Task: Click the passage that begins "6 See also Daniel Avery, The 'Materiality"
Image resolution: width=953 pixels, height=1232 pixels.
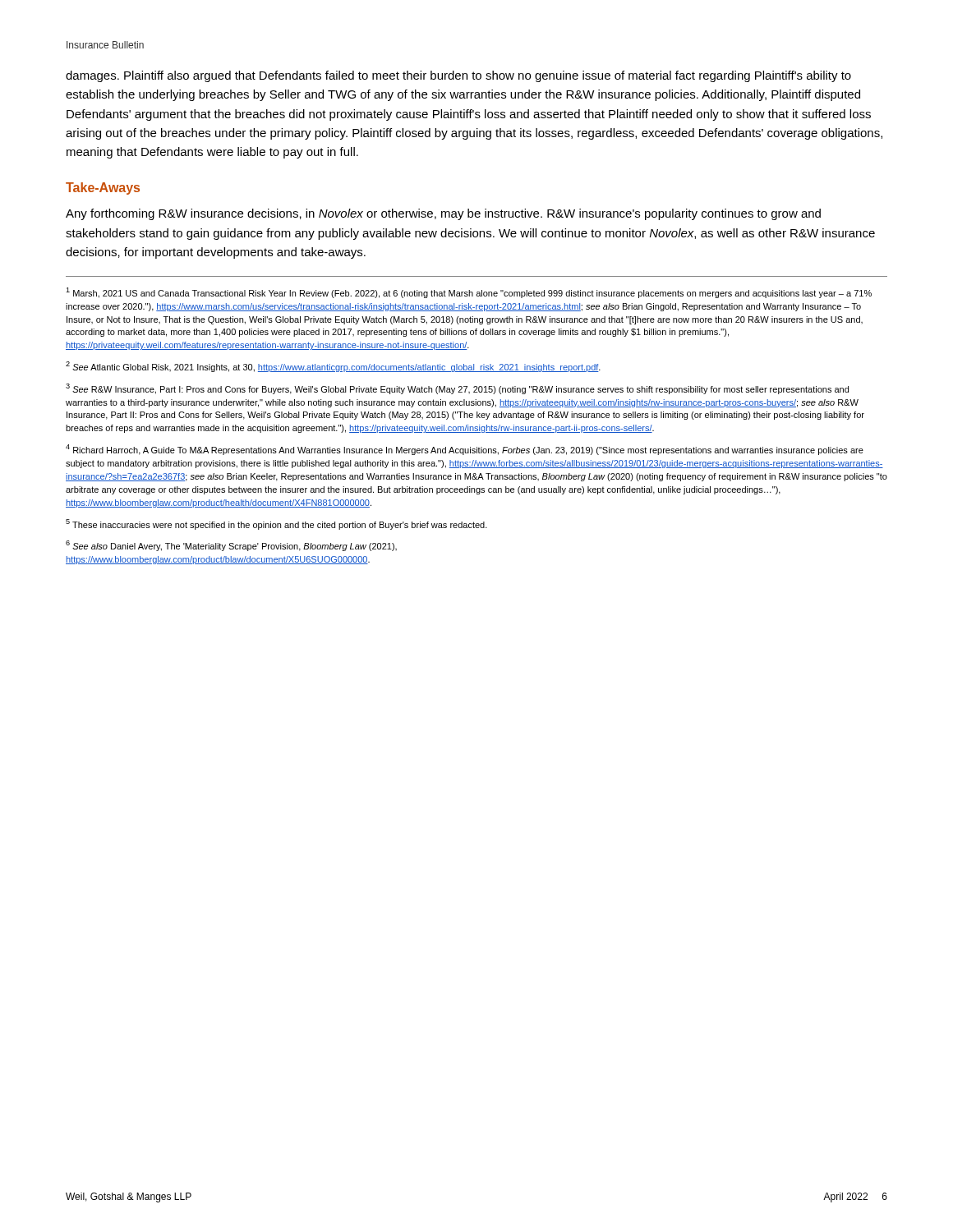Action: click(232, 552)
